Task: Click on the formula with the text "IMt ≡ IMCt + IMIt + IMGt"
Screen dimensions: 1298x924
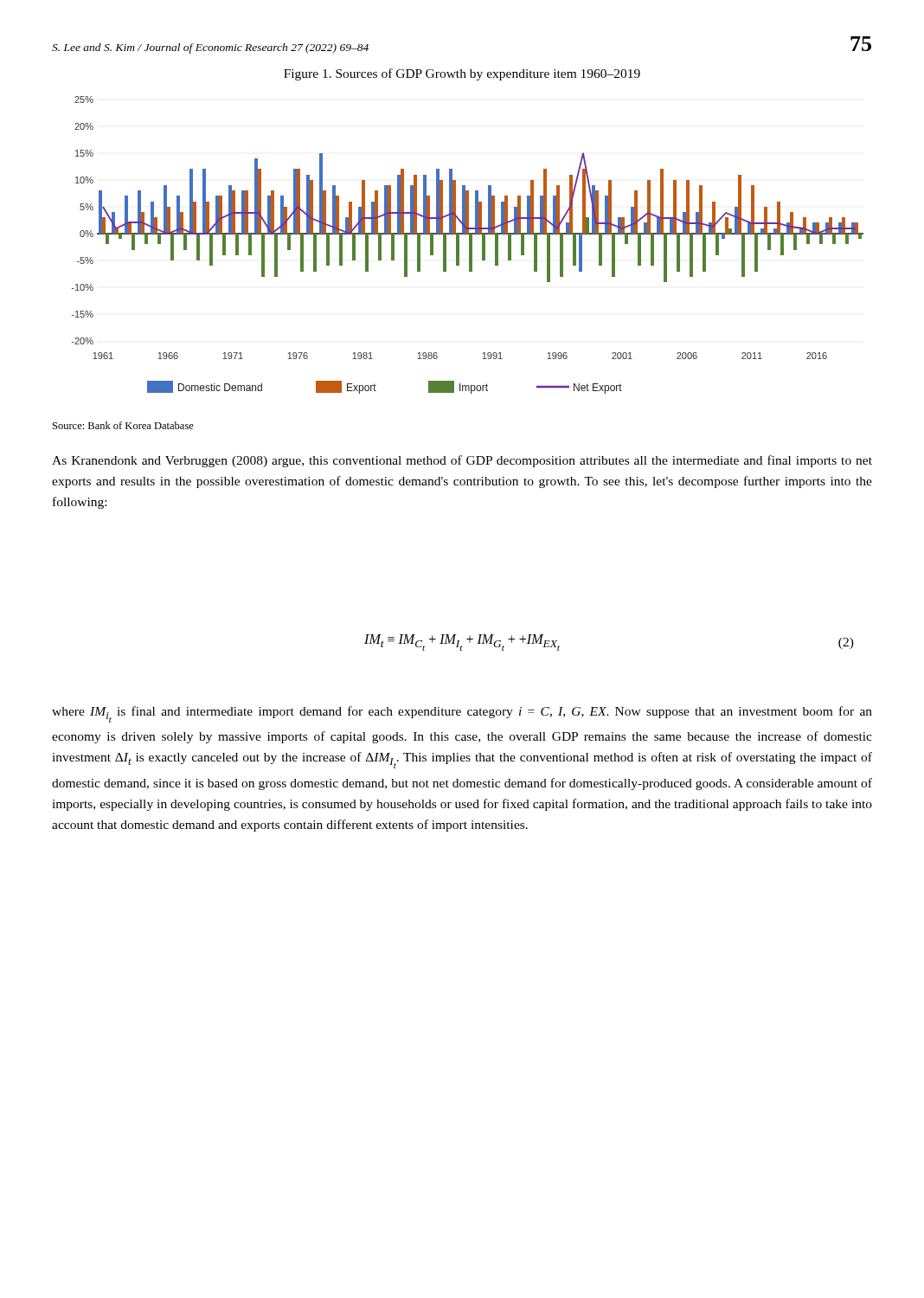Action: tap(469, 643)
